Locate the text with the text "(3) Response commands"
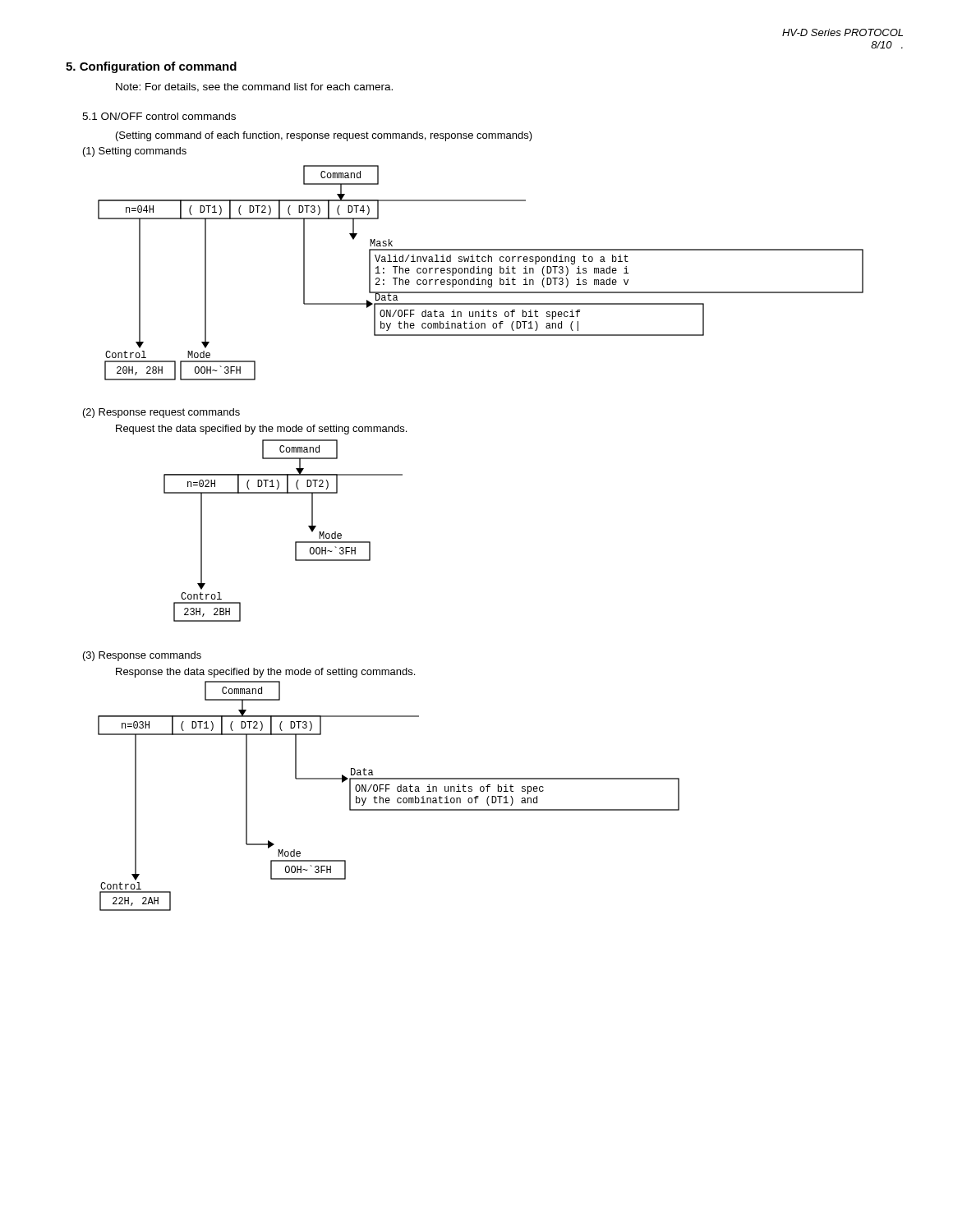The width and height of the screenshot is (953, 1232). tap(142, 655)
